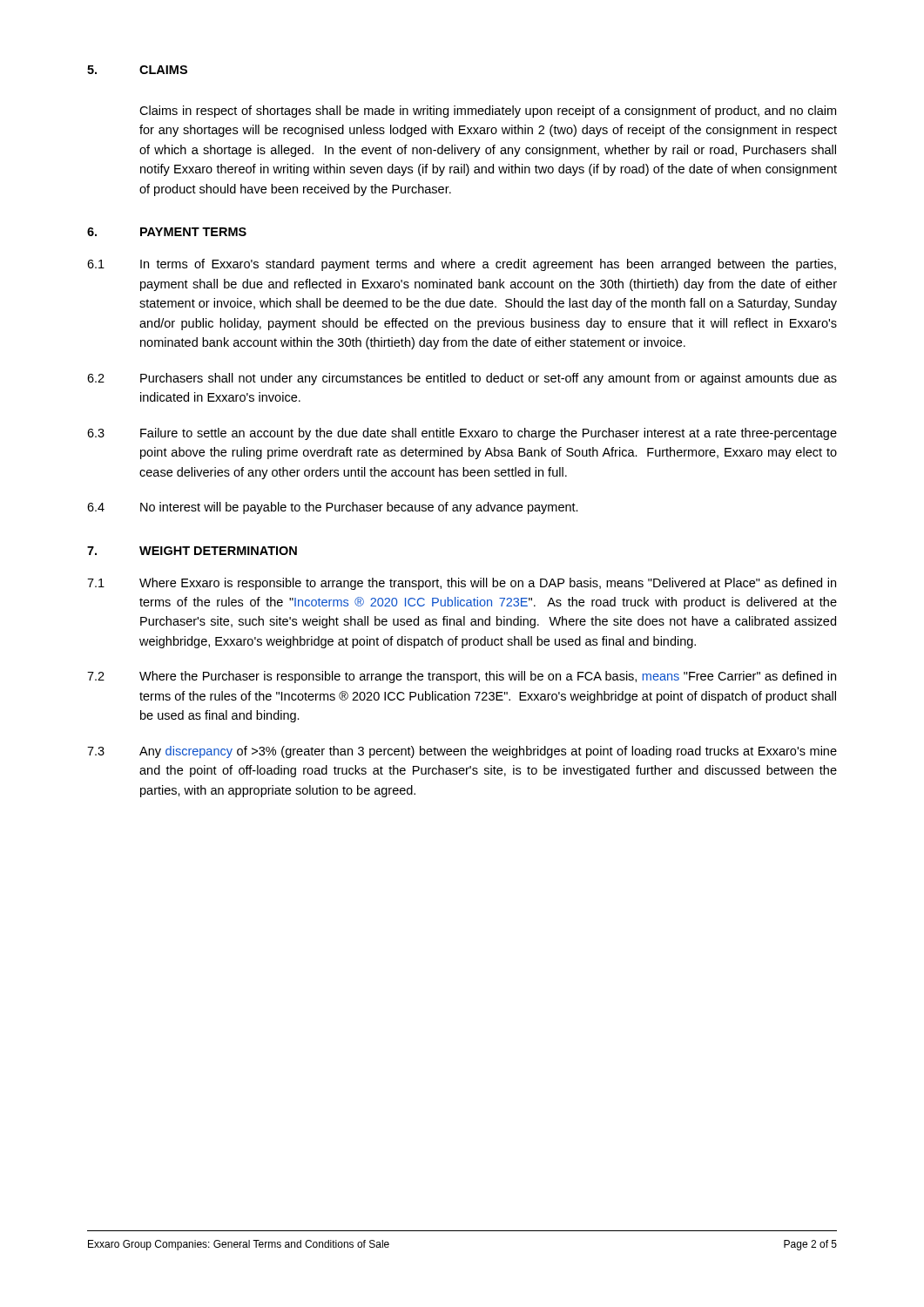Navigate to the element starting "6. PAYMENT TERMS"
This screenshot has height=1307, width=924.
pos(167,232)
